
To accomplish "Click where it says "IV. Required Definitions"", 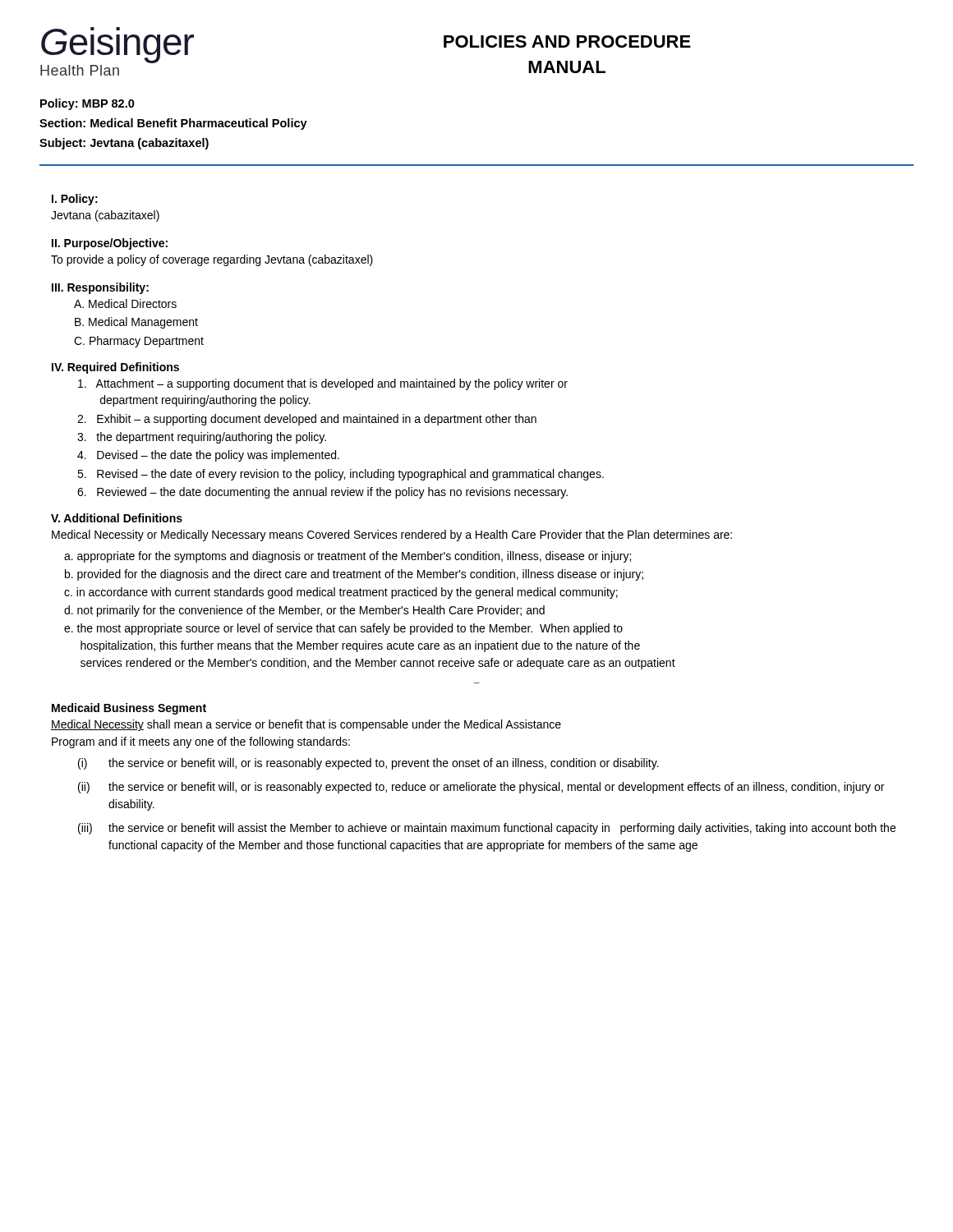I will pyautogui.click(x=115, y=367).
